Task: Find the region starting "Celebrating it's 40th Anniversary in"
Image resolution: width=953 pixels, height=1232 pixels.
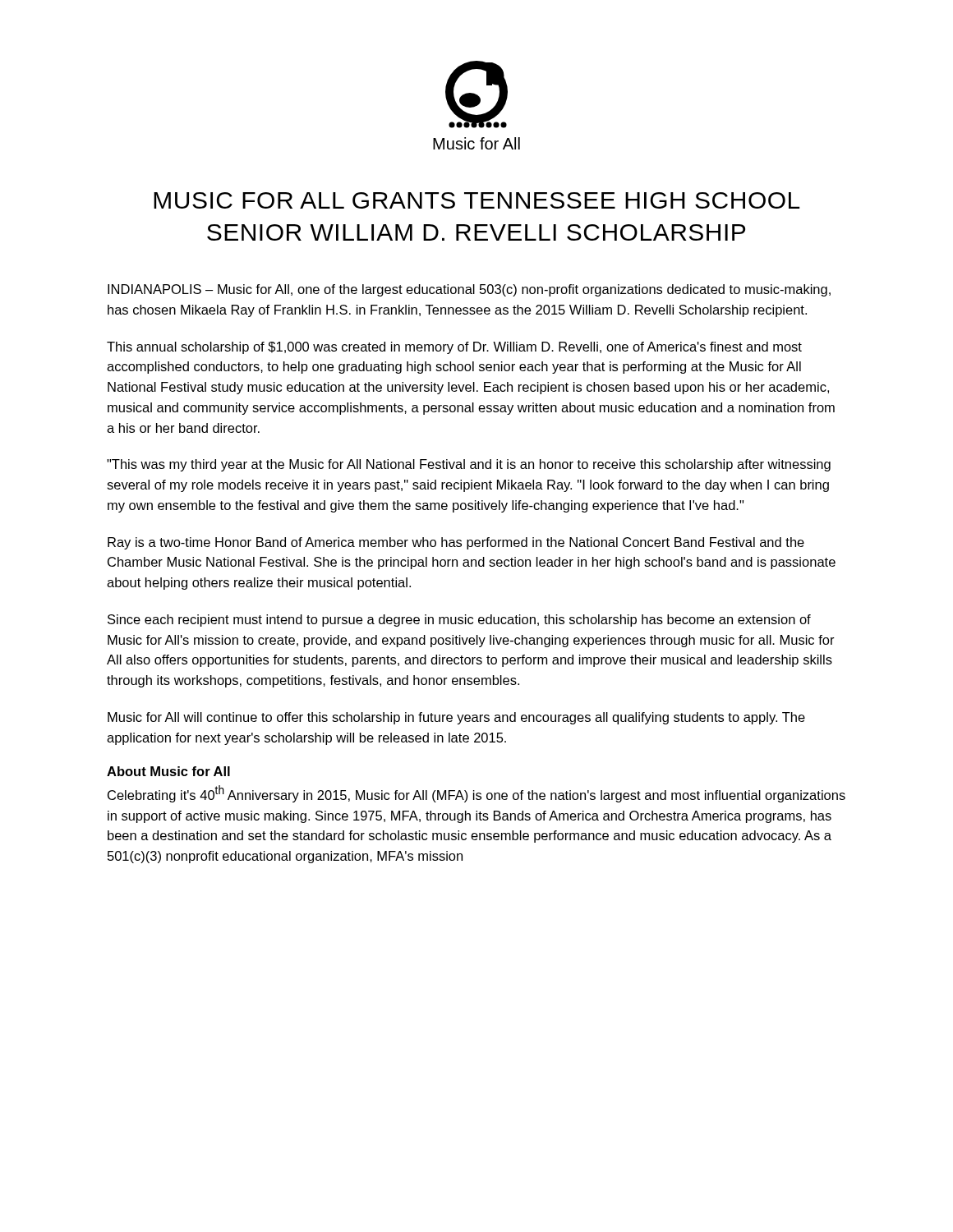Action: point(476,824)
